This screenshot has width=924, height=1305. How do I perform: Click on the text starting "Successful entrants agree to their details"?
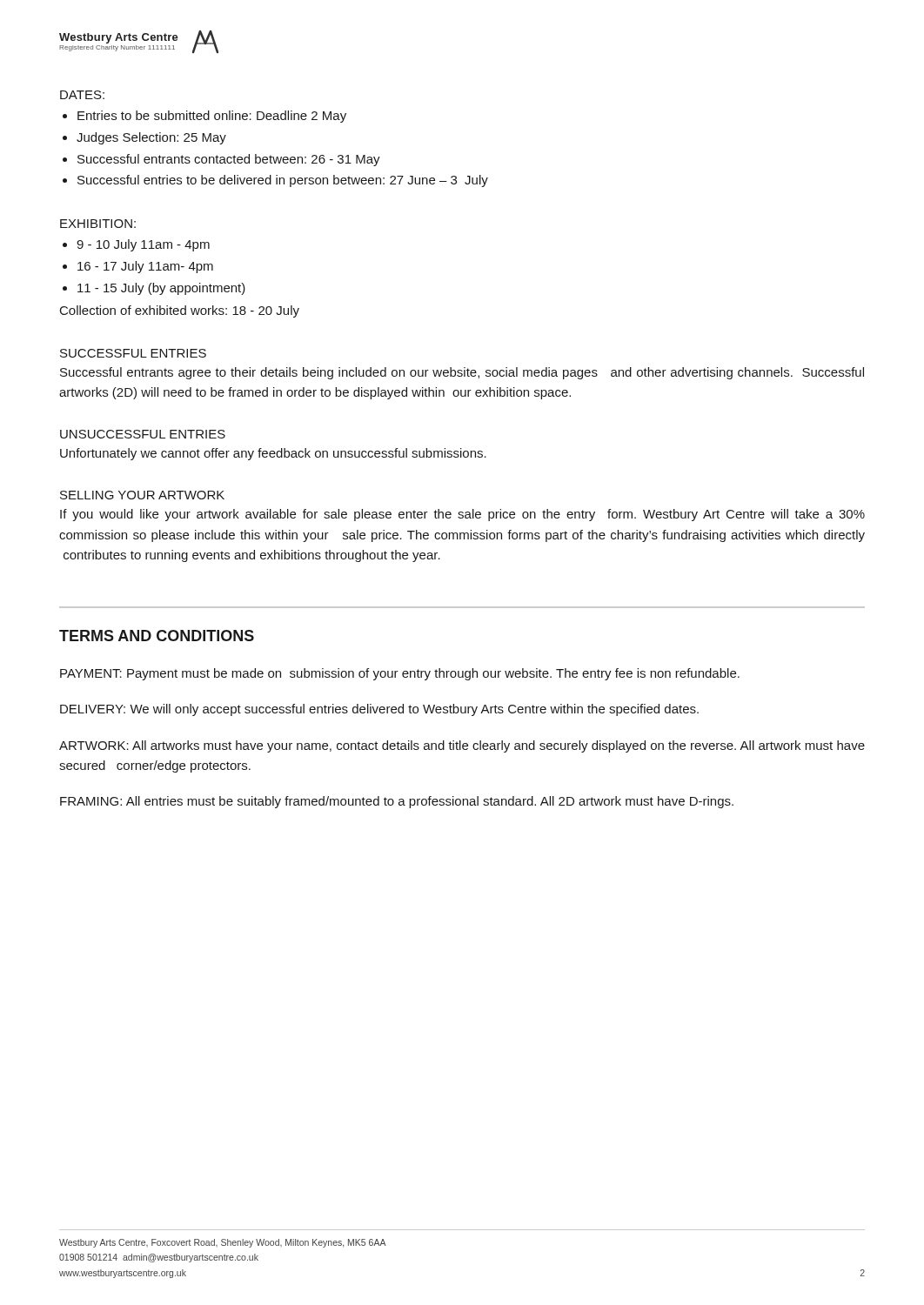tap(462, 382)
